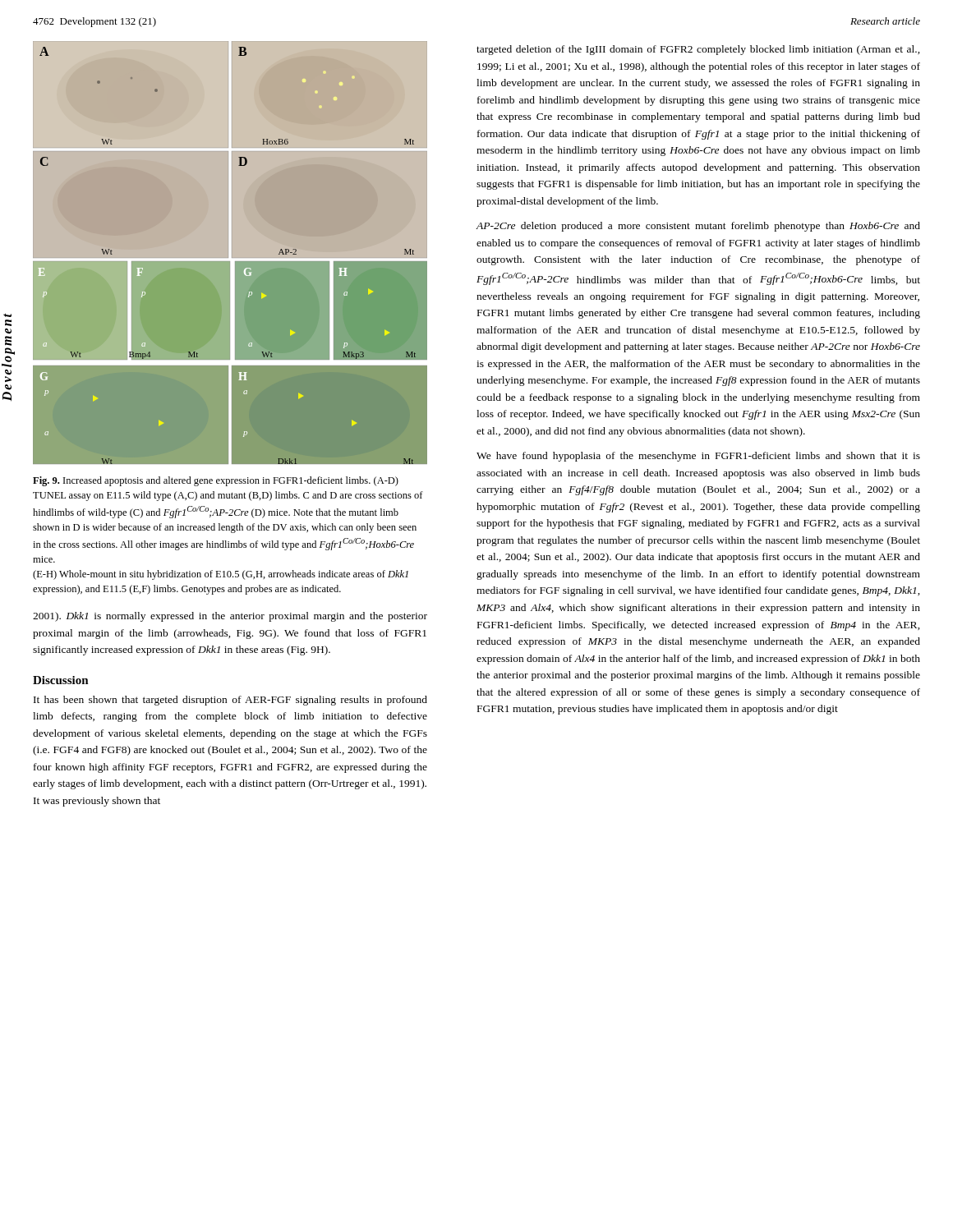Locate the caption that opens with "Fig. 9. Increased apoptosis and altered gene"

coord(228,535)
